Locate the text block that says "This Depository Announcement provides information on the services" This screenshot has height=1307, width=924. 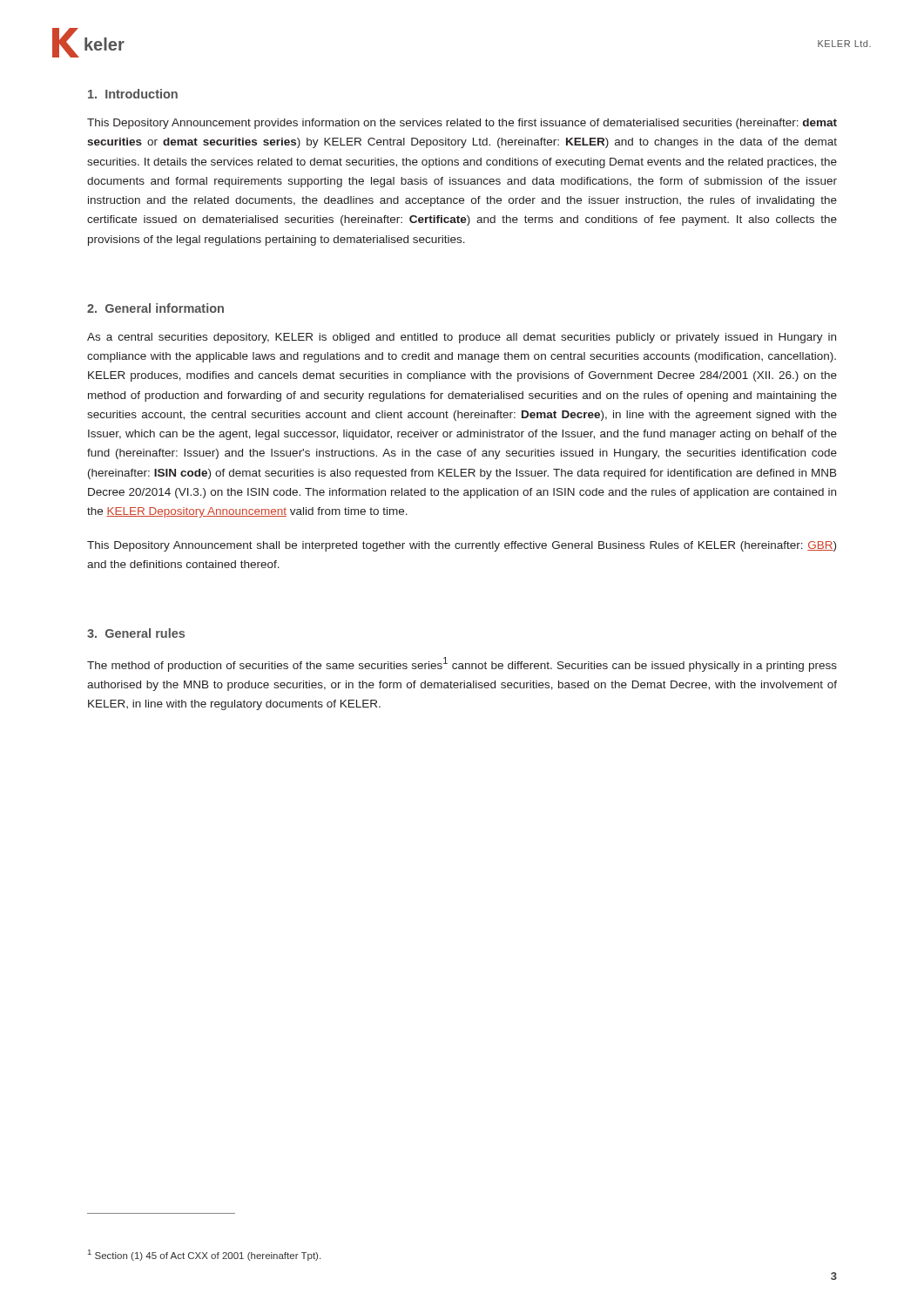(462, 181)
